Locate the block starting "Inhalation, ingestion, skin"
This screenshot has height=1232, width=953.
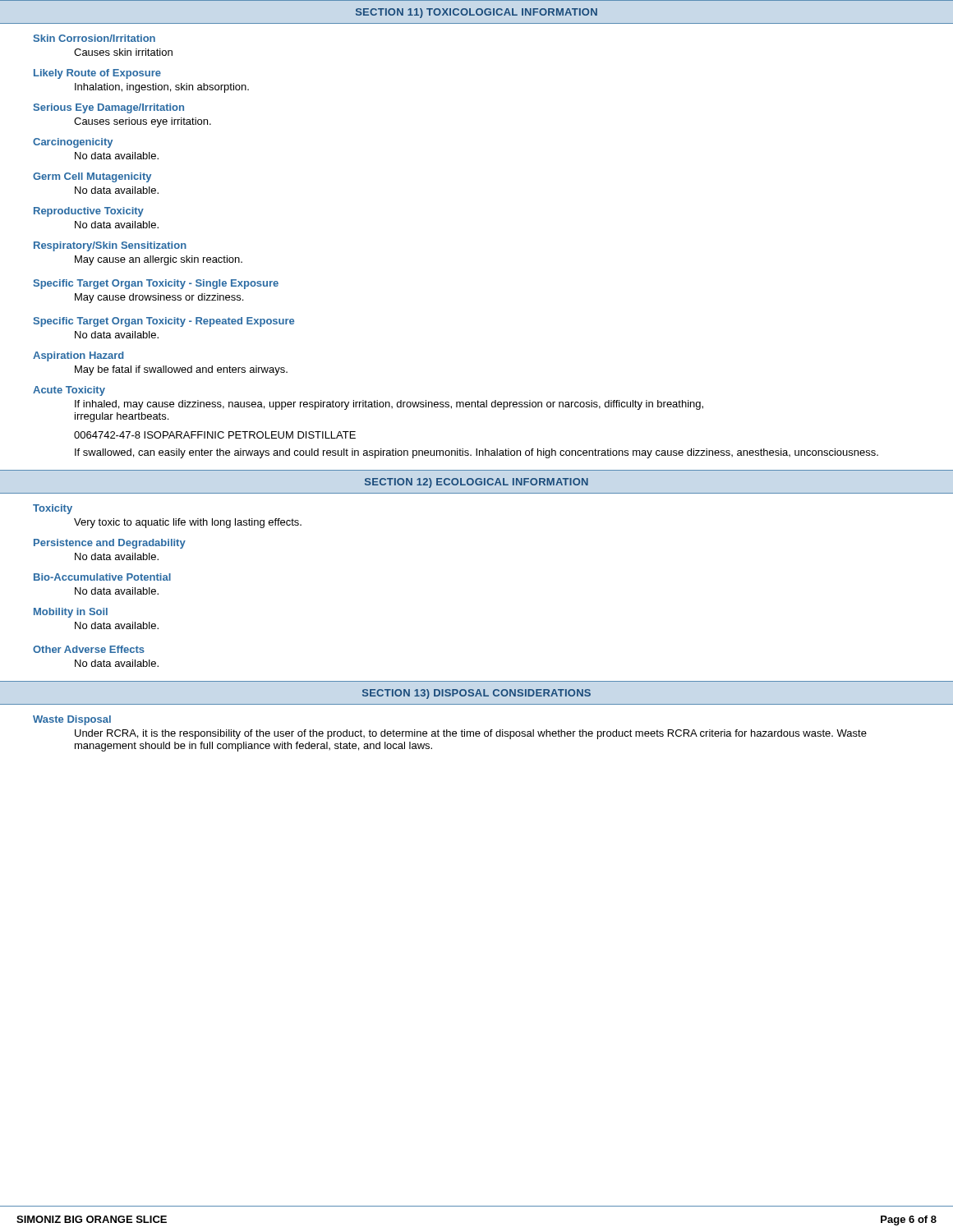(x=162, y=87)
